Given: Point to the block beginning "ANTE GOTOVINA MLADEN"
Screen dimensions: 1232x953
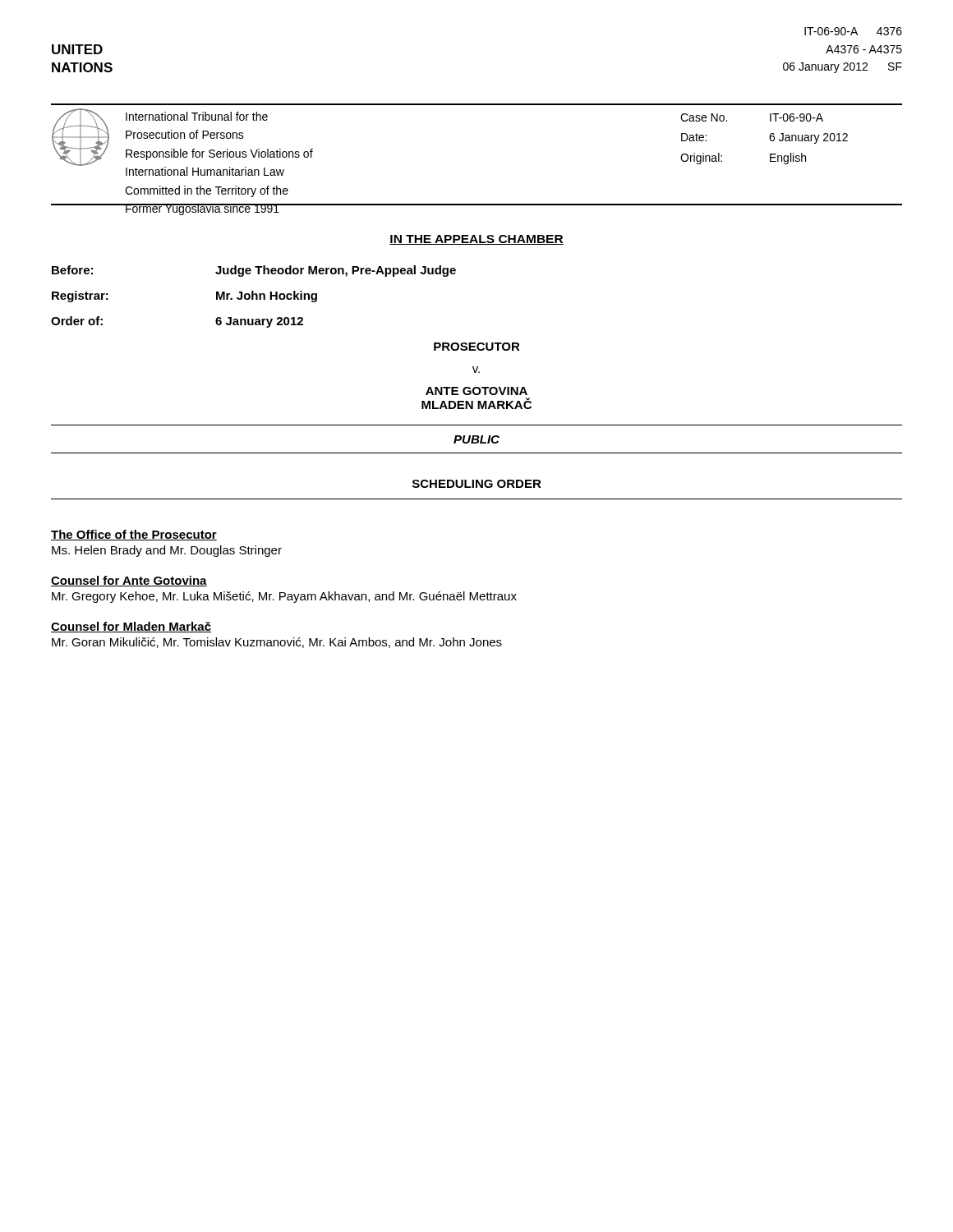Looking at the screenshot, I should tap(476, 398).
